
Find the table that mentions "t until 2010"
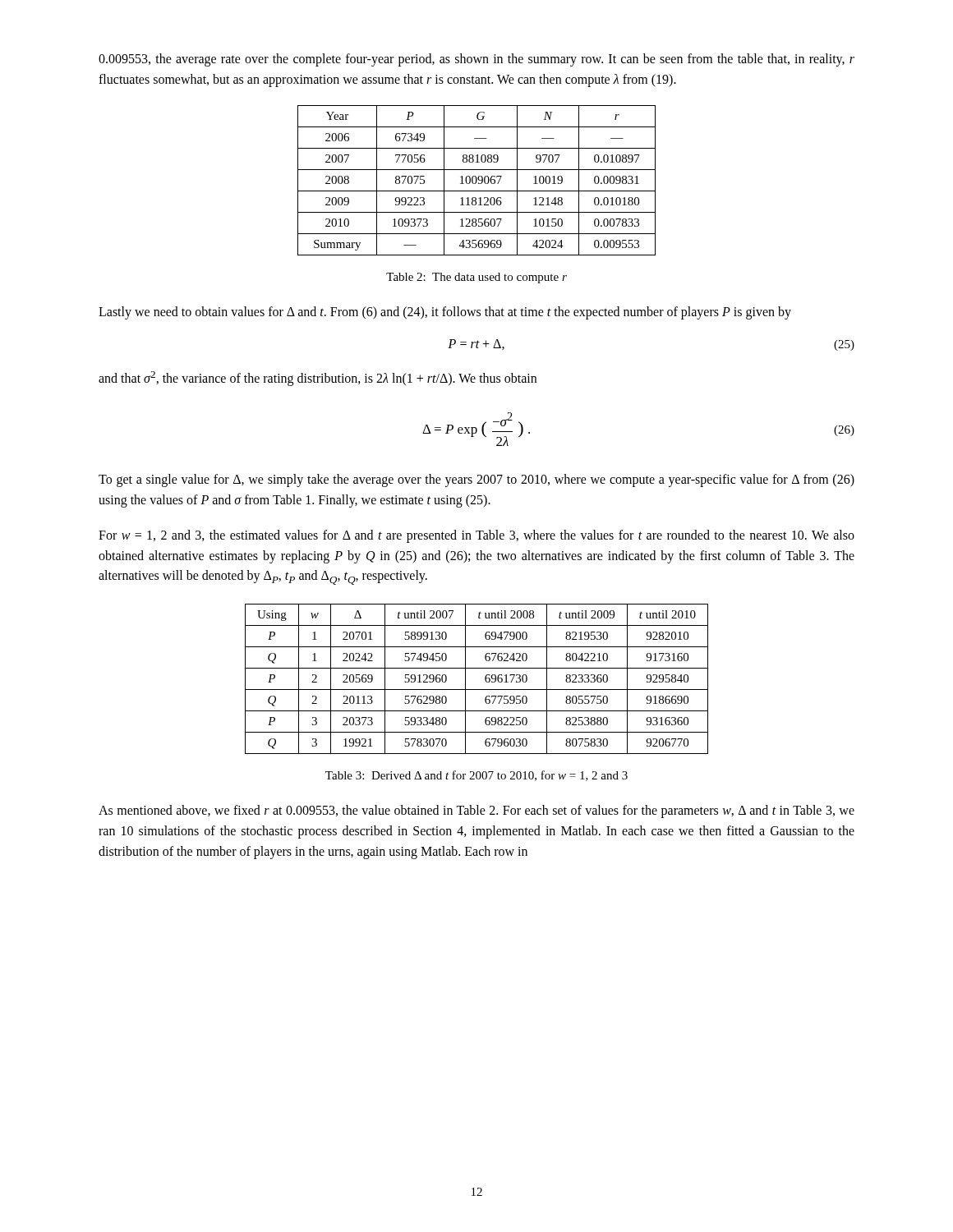point(476,679)
